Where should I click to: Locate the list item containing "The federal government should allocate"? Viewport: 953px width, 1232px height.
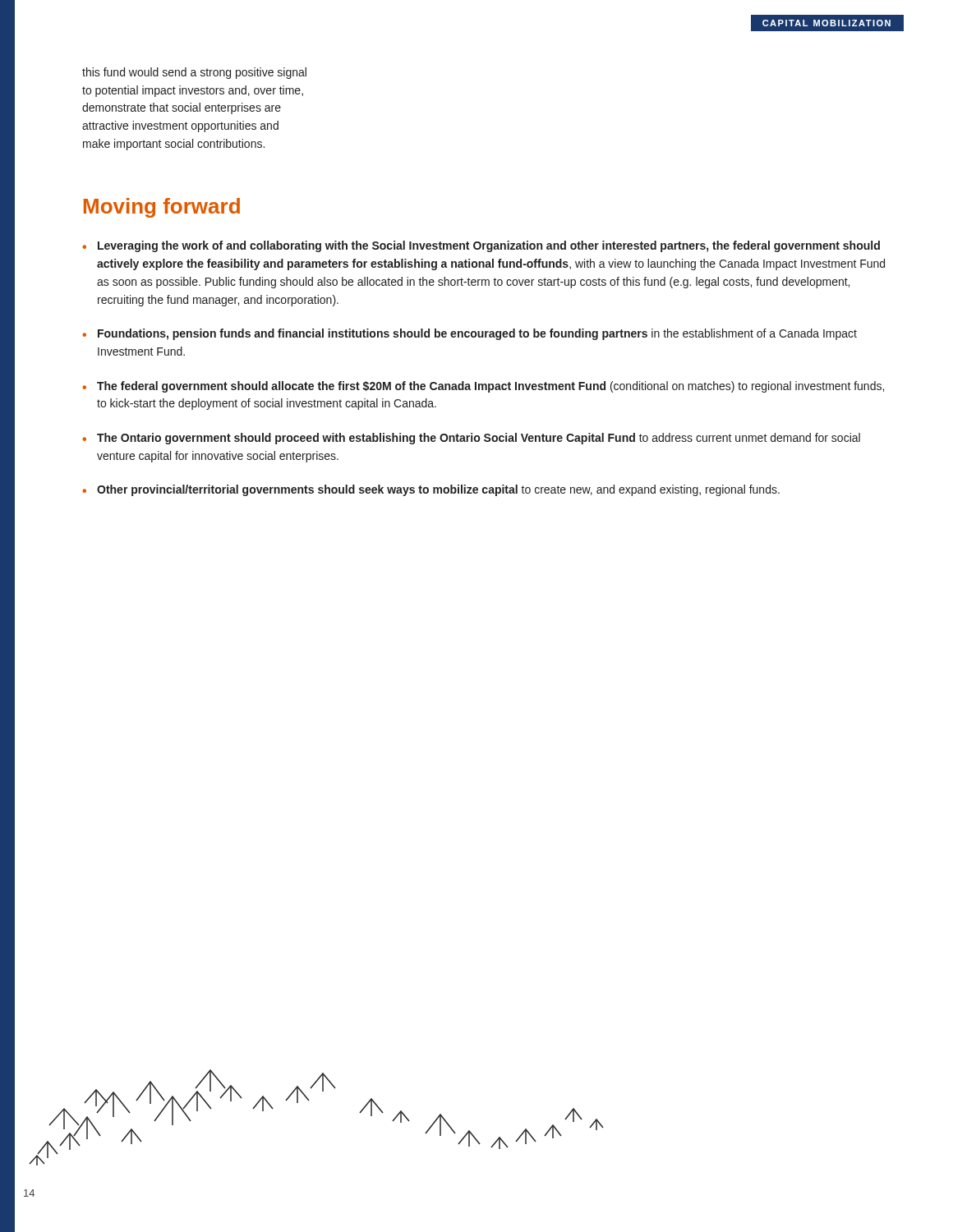pos(491,395)
